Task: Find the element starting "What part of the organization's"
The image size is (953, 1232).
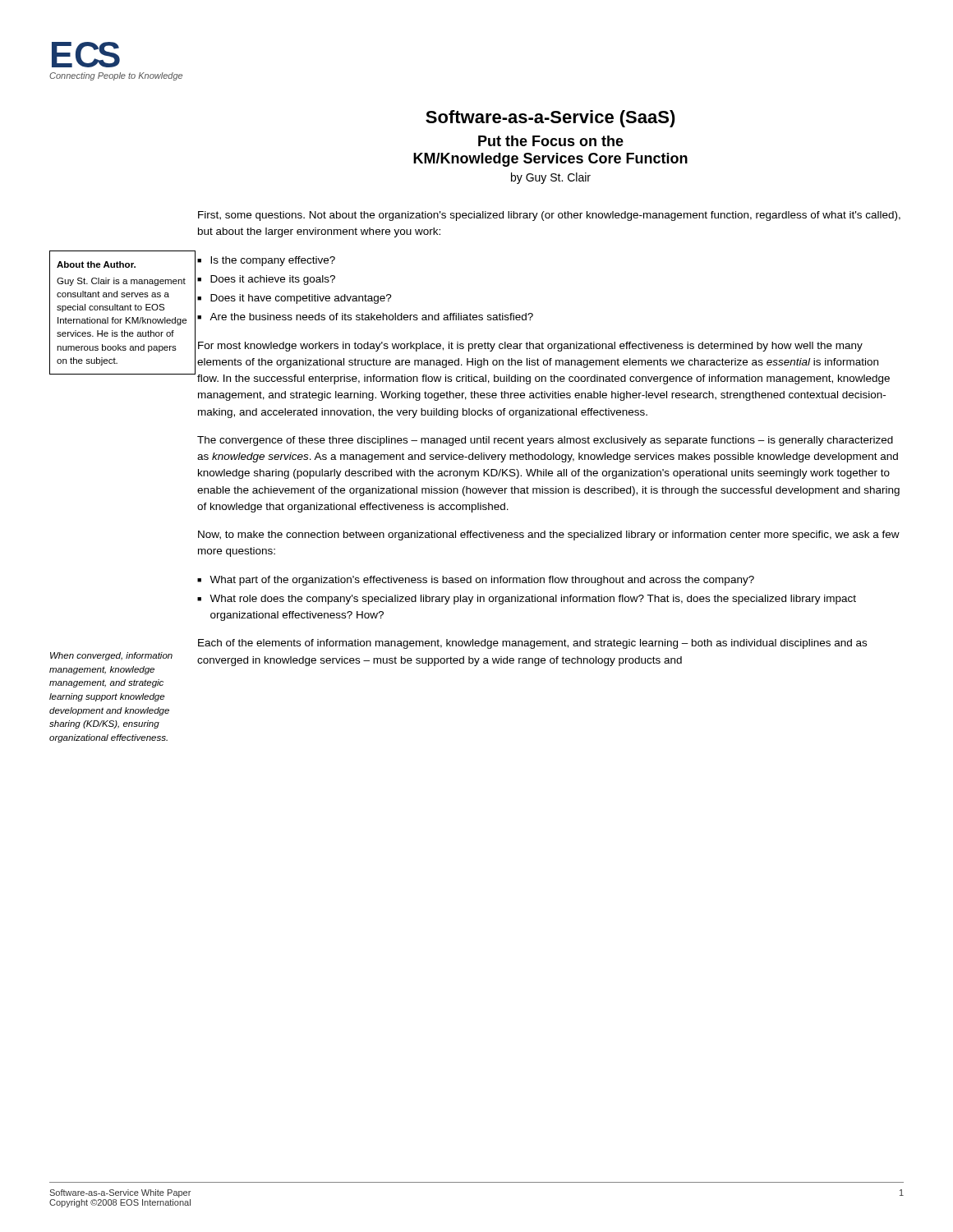Action: point(482,579)
